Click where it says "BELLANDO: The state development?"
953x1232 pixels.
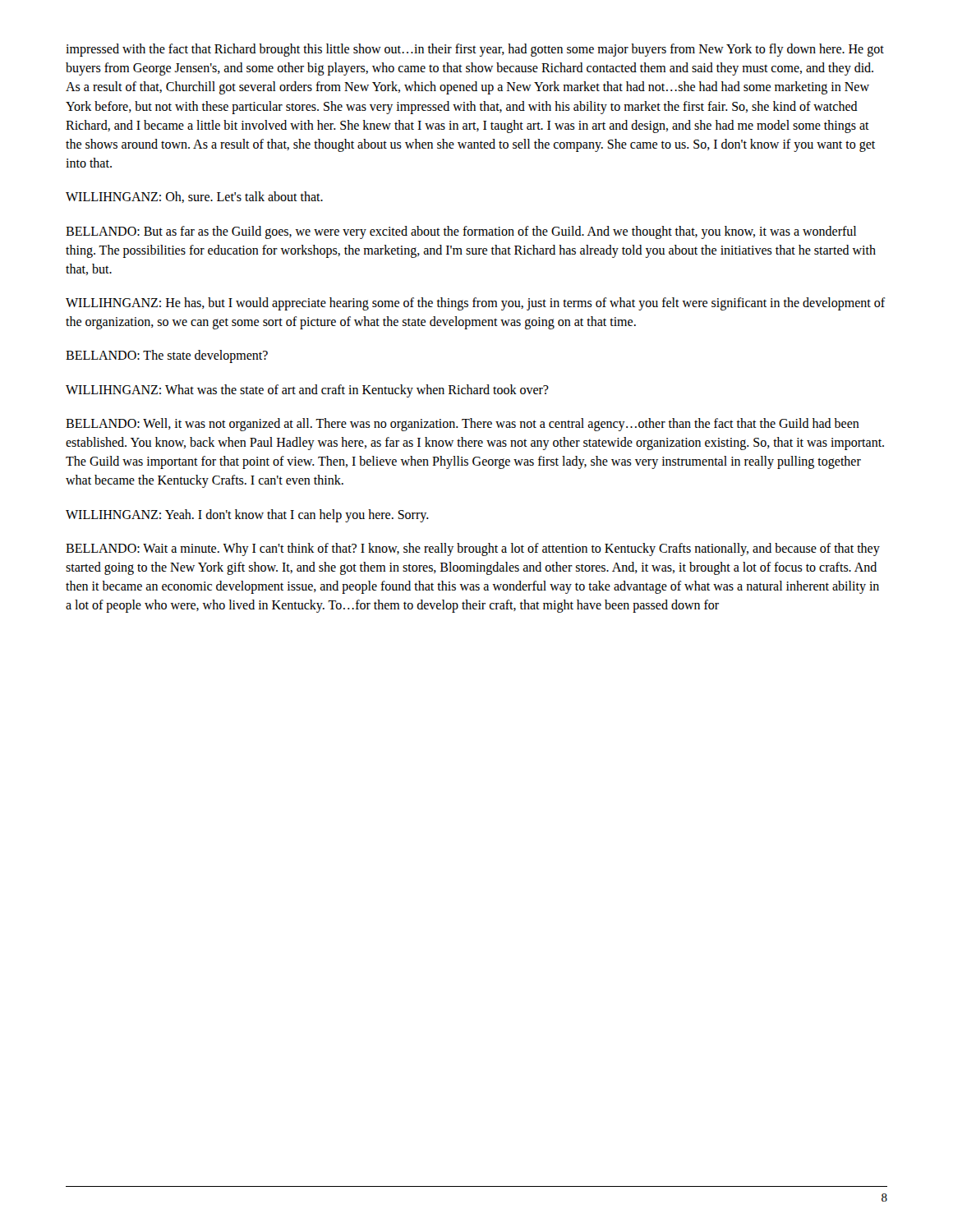[167, 356]
